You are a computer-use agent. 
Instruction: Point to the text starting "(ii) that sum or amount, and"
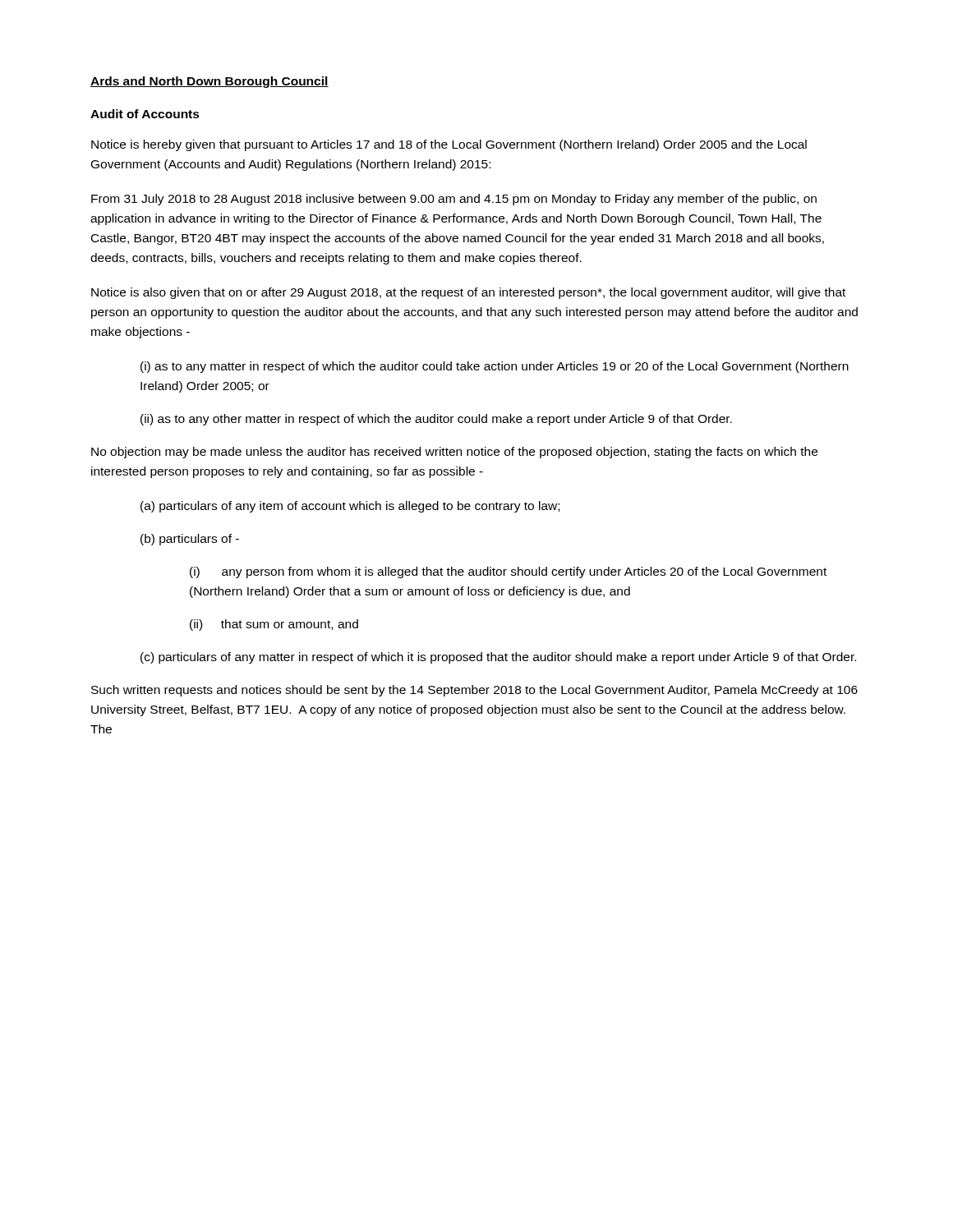[x=274, y=624]
